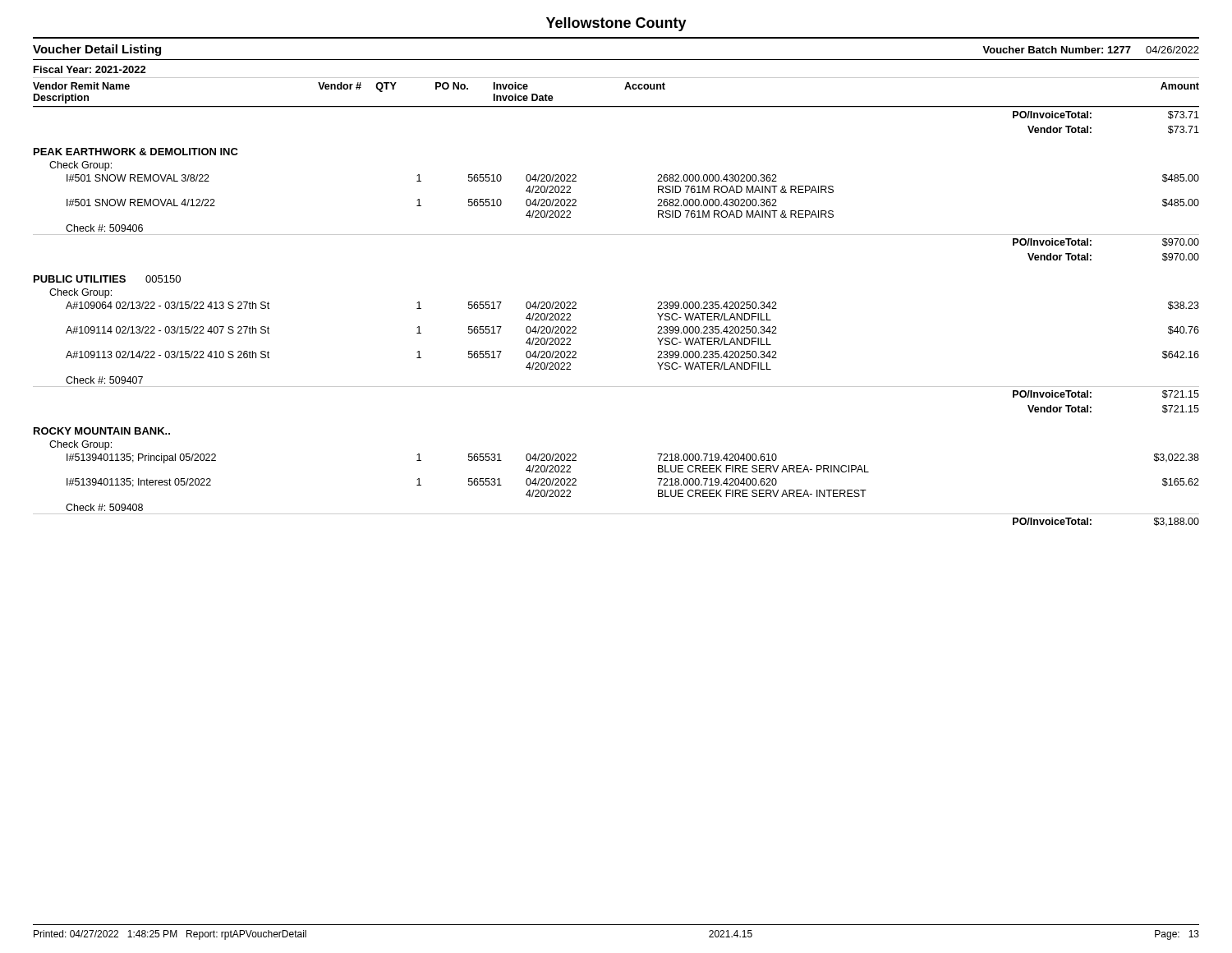1232x953 pixels.
Task: Select the block starting "PEAK EARTHWORK & DEMOLITION INC Check Group:"
Action: (x=136, y=152)
